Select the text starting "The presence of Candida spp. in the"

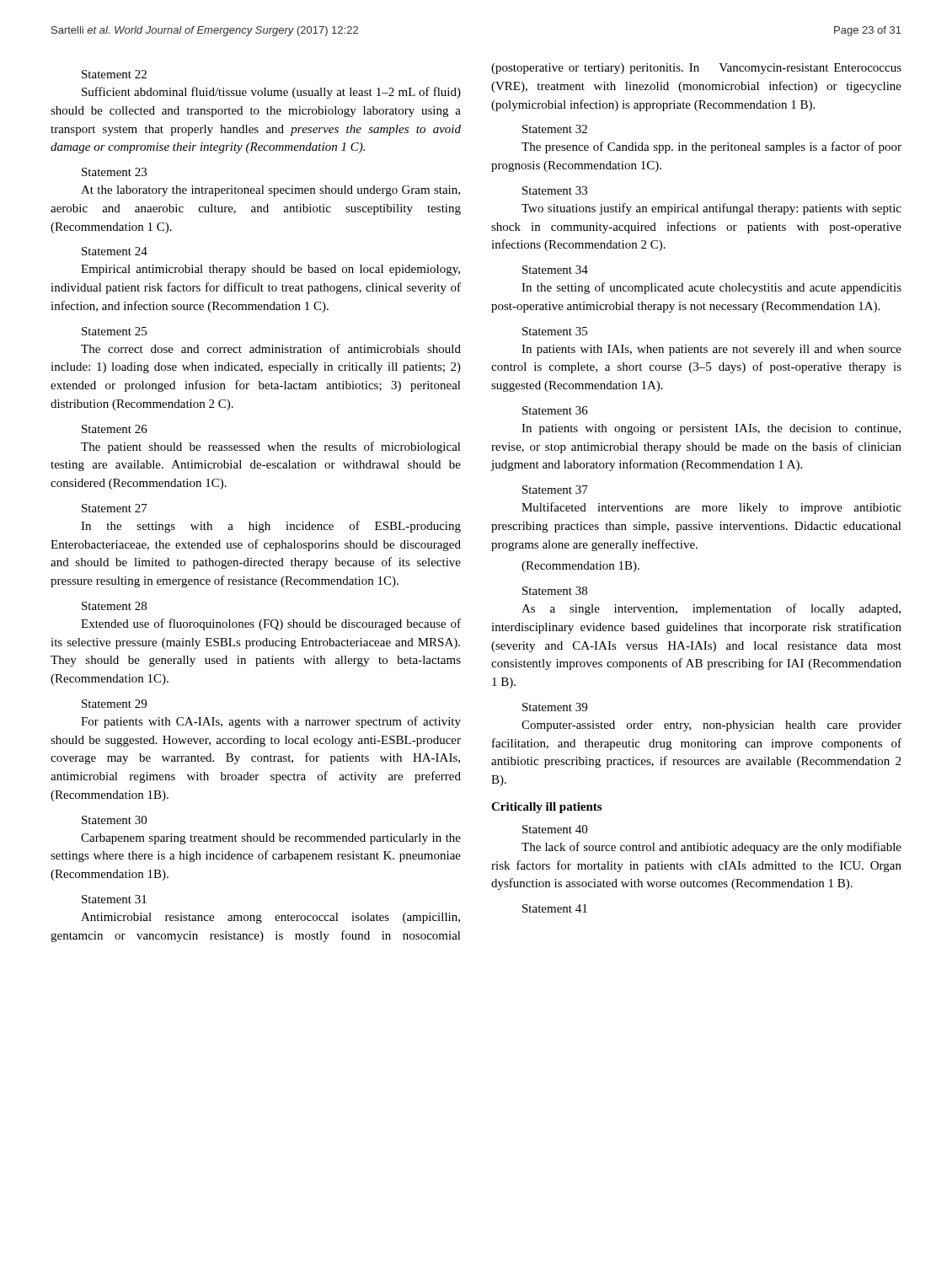point(696,156)
